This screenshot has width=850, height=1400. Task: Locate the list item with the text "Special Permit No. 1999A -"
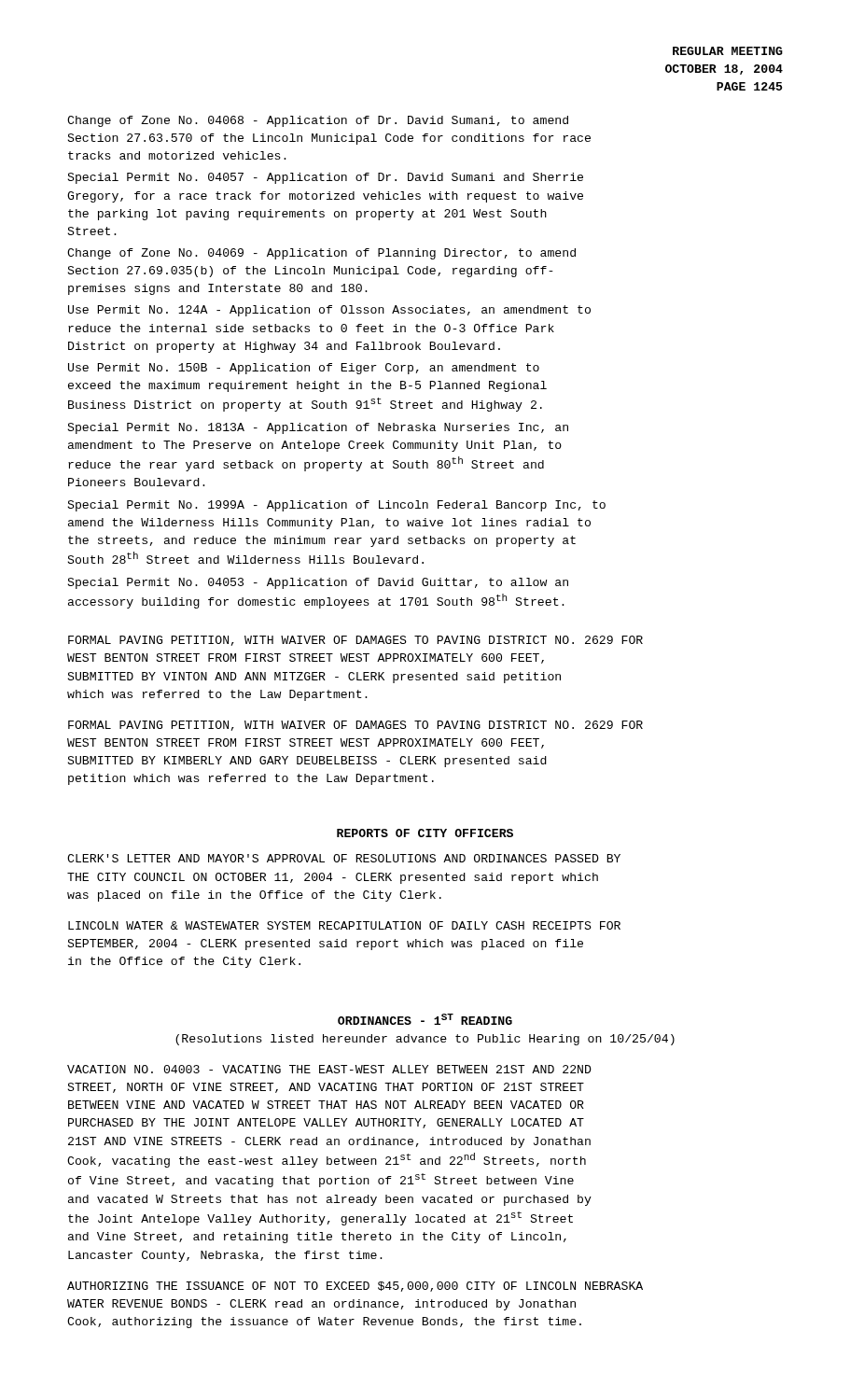(425, 533)
